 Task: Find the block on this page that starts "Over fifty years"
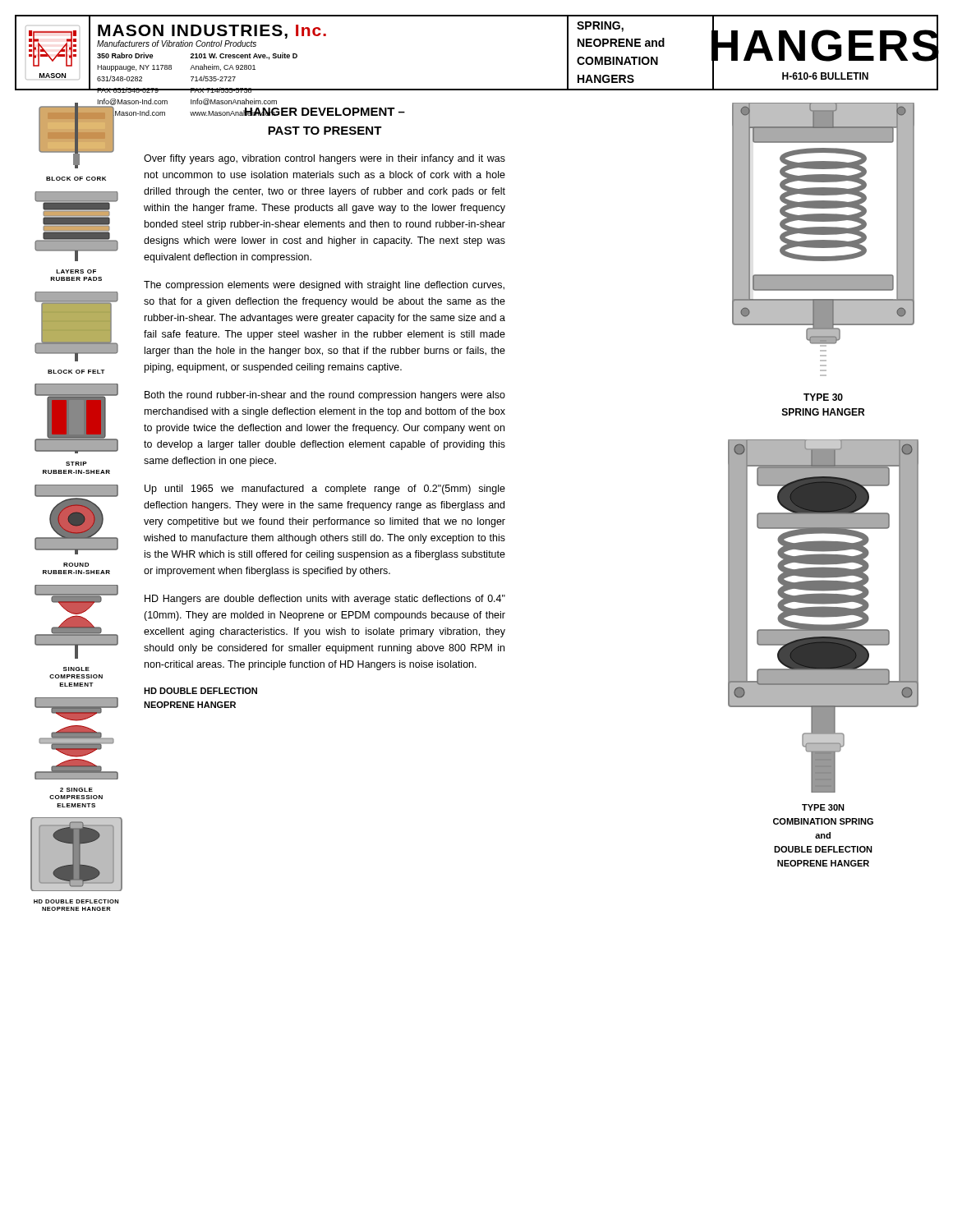[x=325, y=208]
